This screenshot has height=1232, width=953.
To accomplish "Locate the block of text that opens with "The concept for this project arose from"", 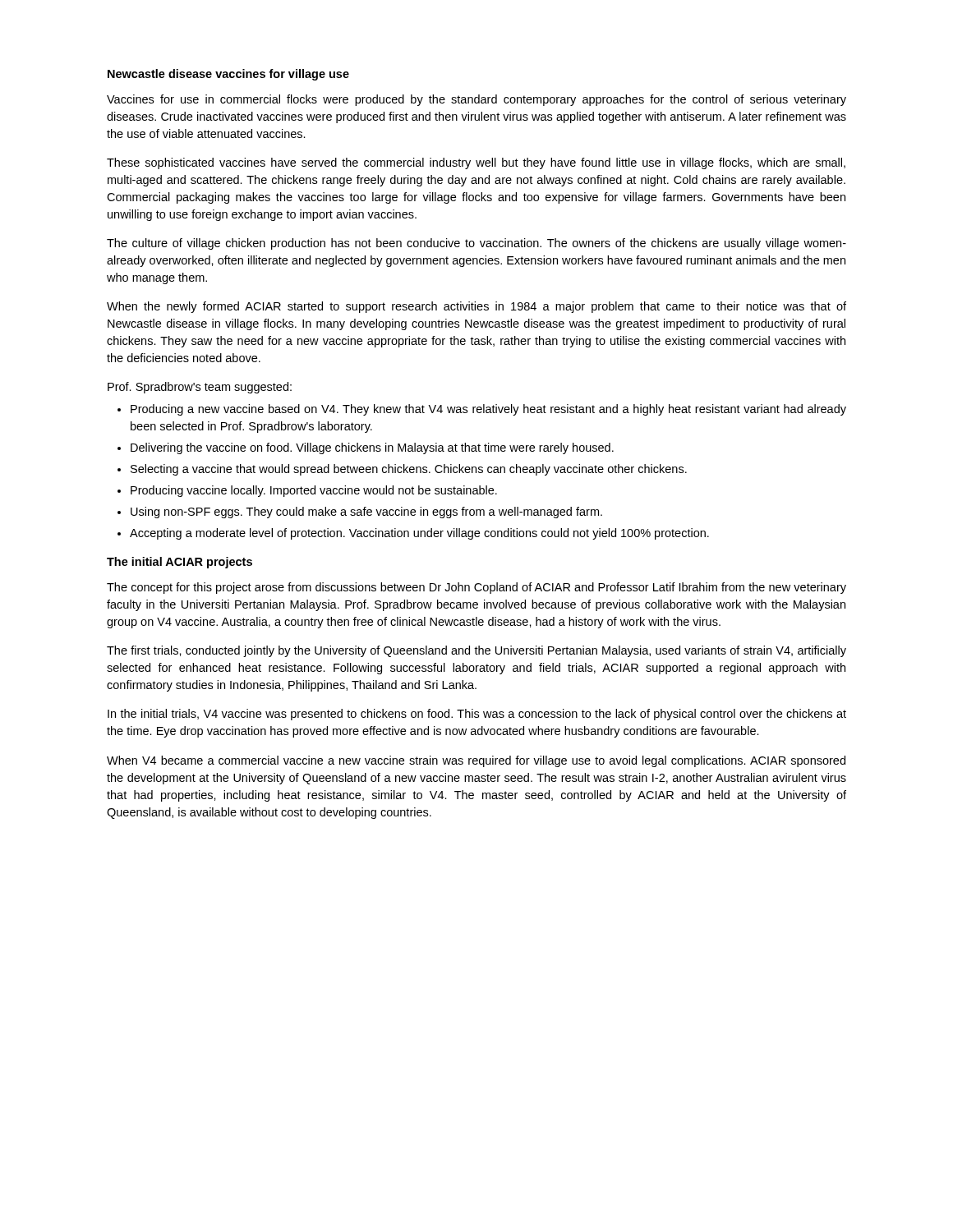I will [476, 605].
